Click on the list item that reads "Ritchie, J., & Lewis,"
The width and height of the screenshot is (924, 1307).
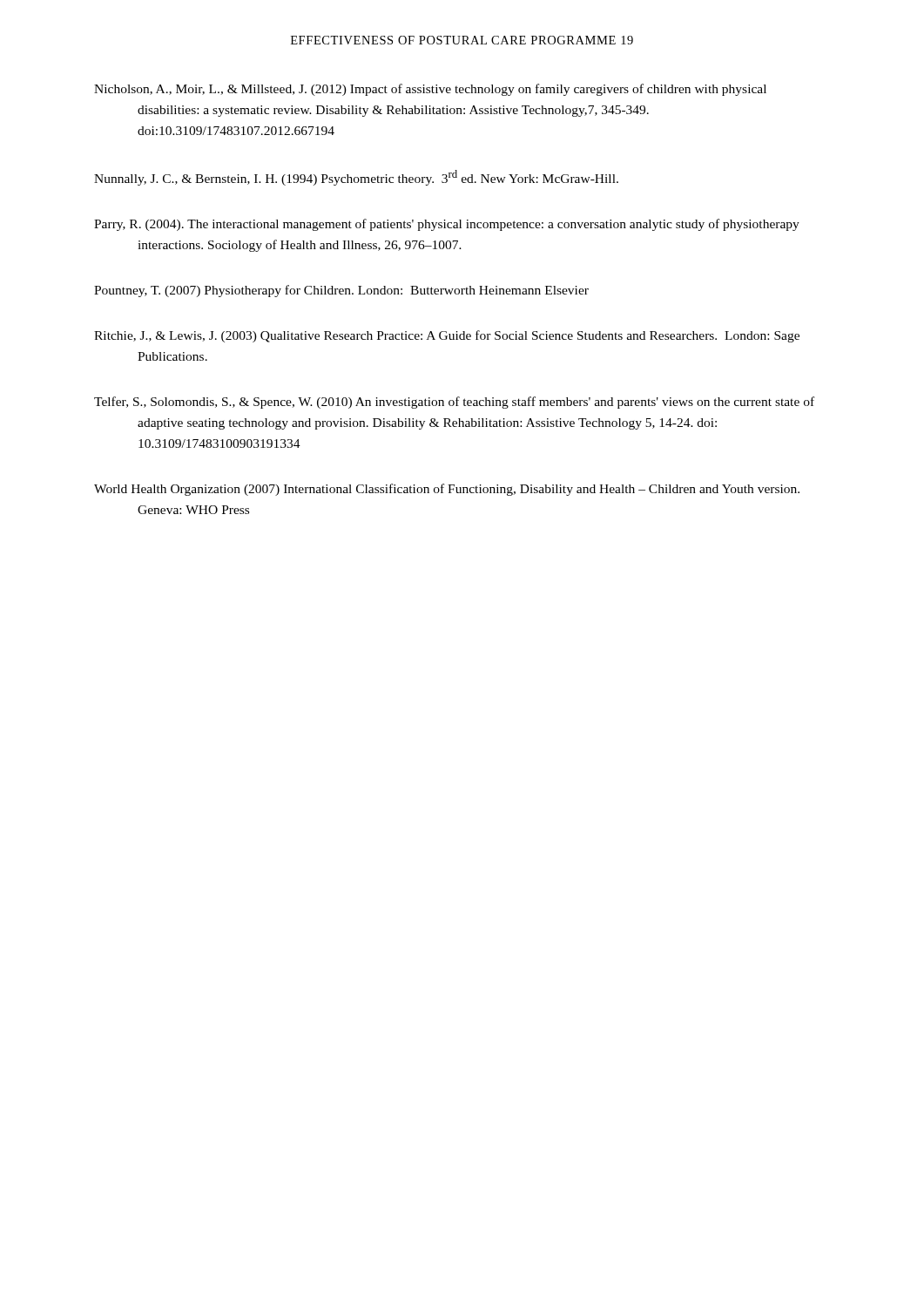point(447,346)
